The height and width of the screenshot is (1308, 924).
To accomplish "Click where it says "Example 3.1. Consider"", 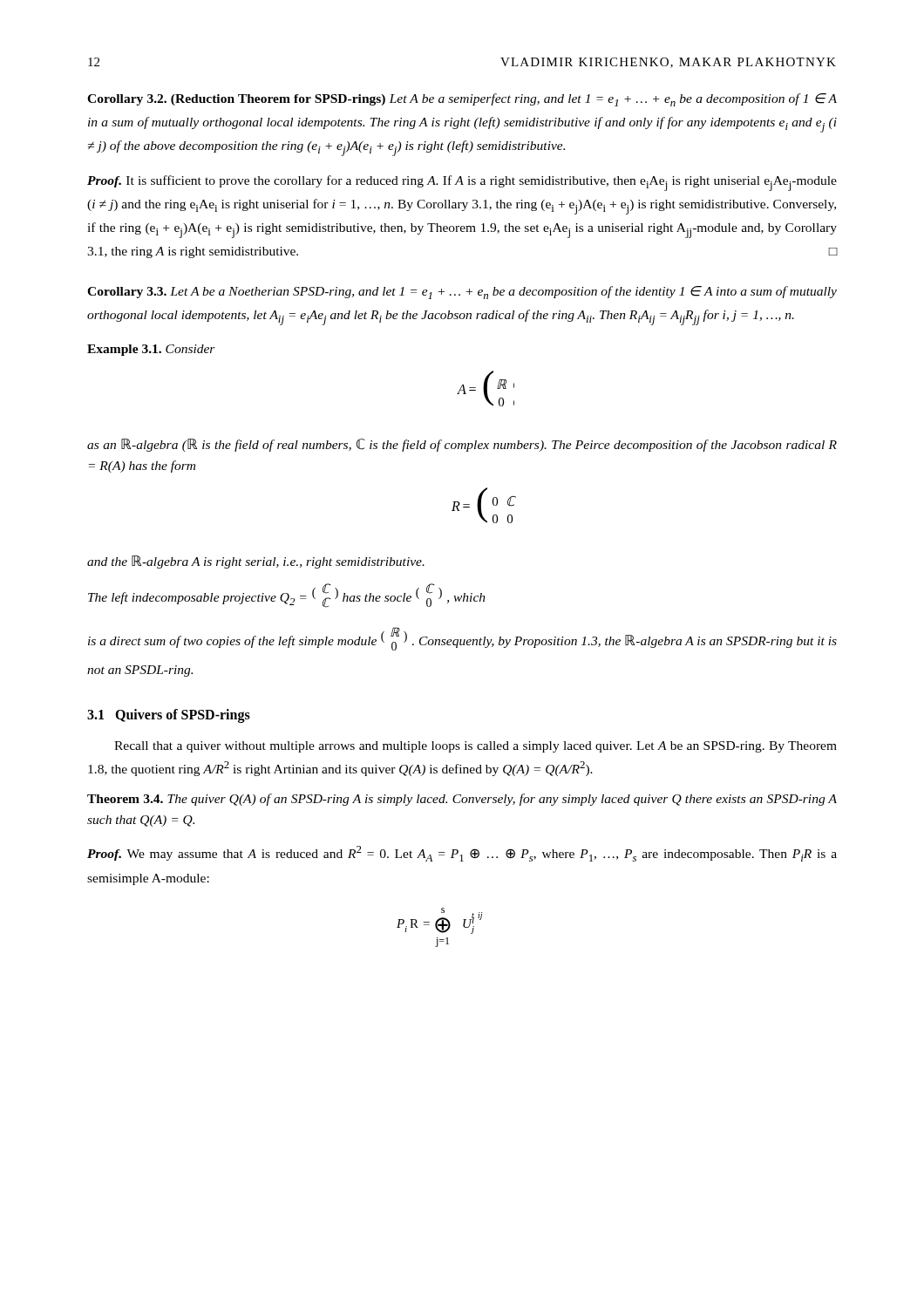I will pyautogui.click(x=151, y=350).
